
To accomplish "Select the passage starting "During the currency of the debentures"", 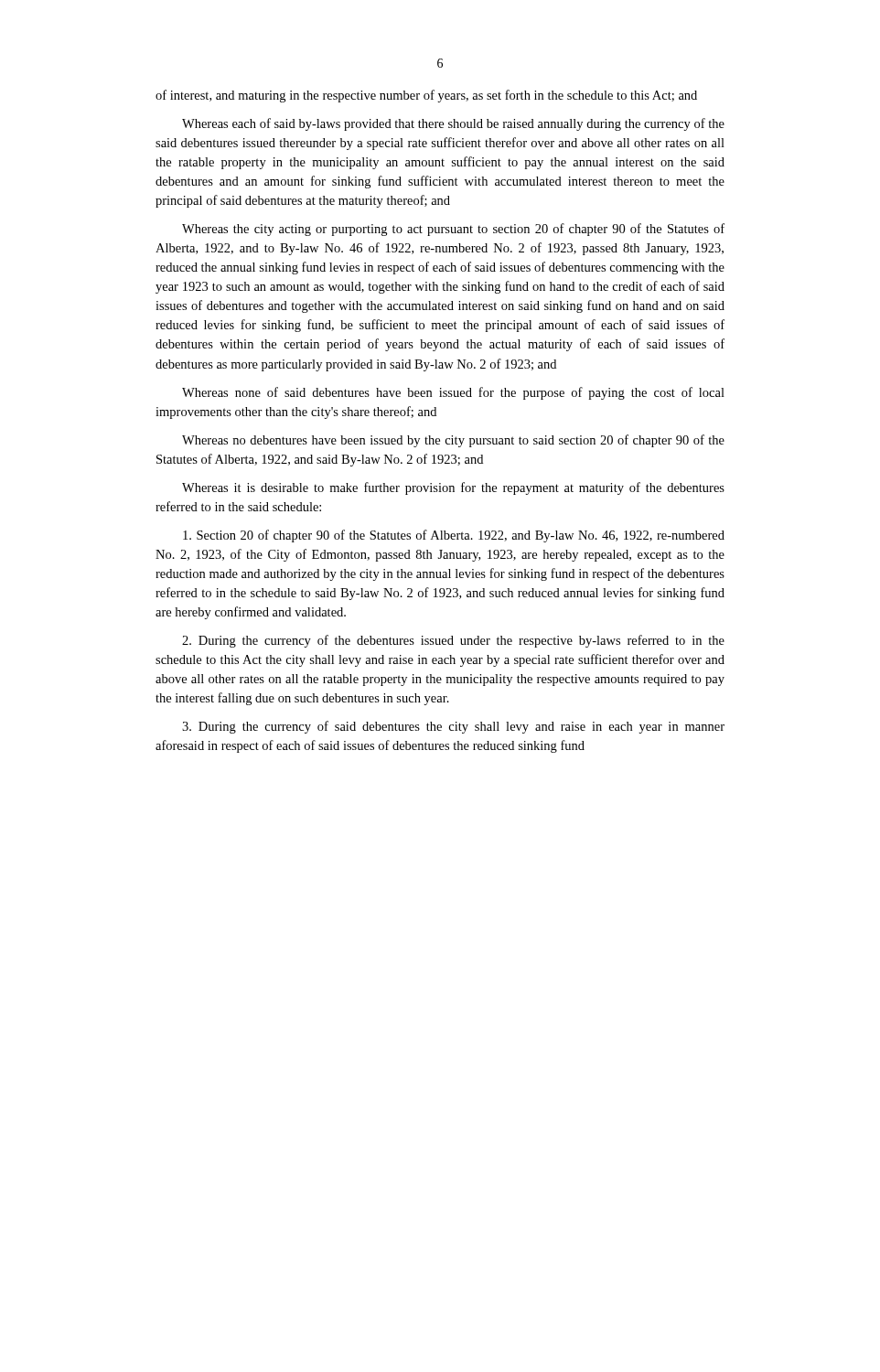I will click(x=440, y=669).
